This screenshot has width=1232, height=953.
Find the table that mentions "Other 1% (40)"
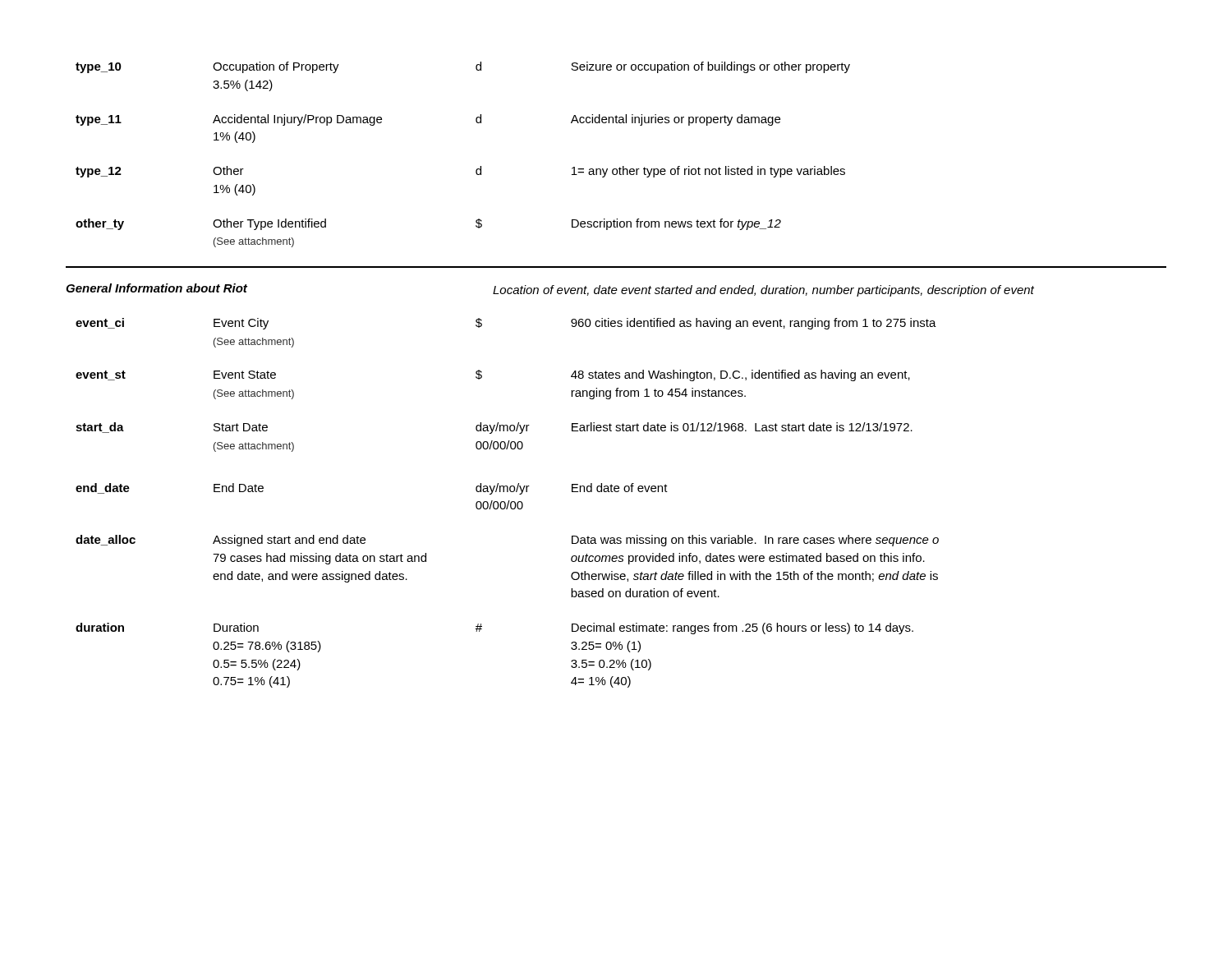click(x=616, y=154)
